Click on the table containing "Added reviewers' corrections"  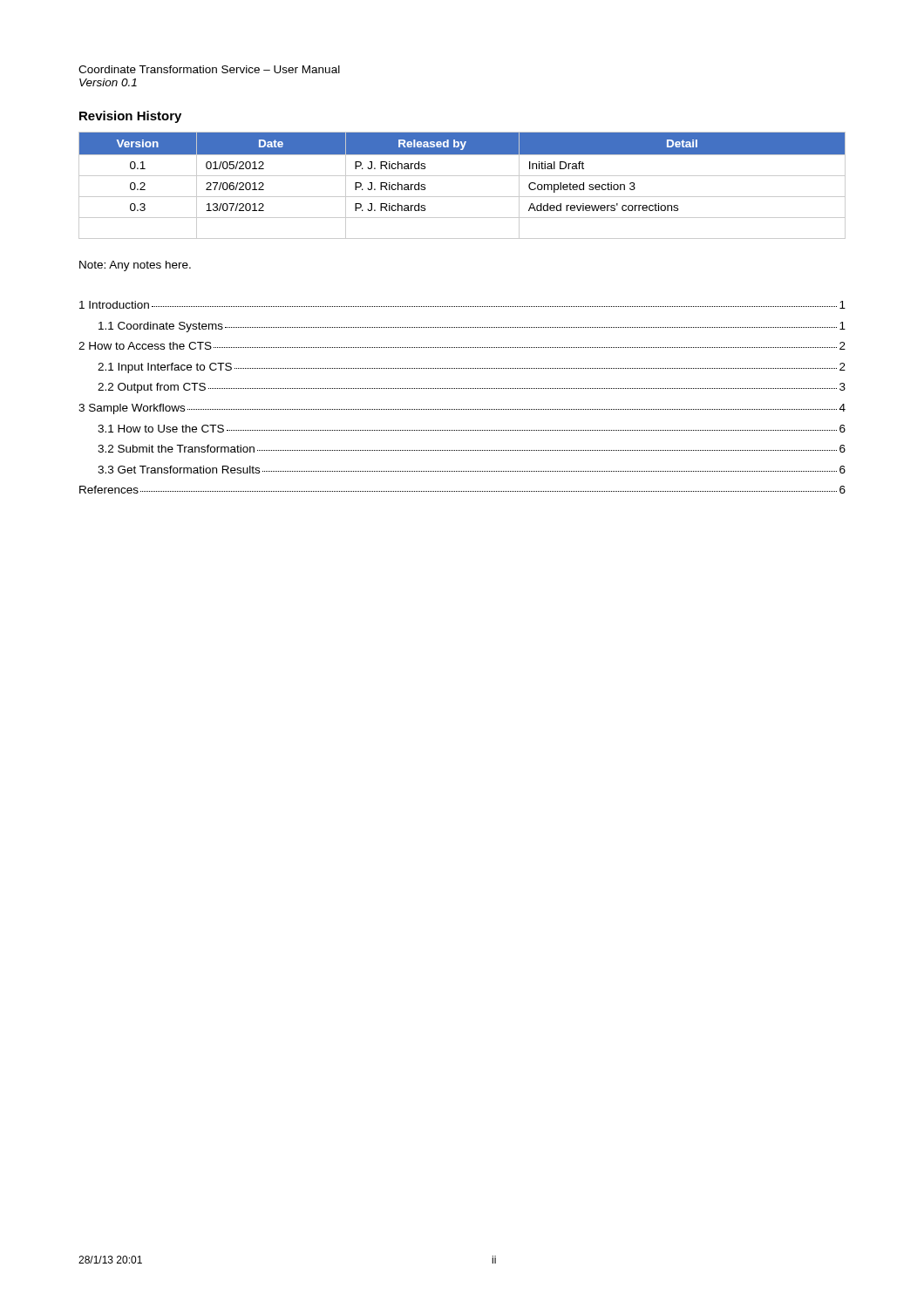[462, 185]
